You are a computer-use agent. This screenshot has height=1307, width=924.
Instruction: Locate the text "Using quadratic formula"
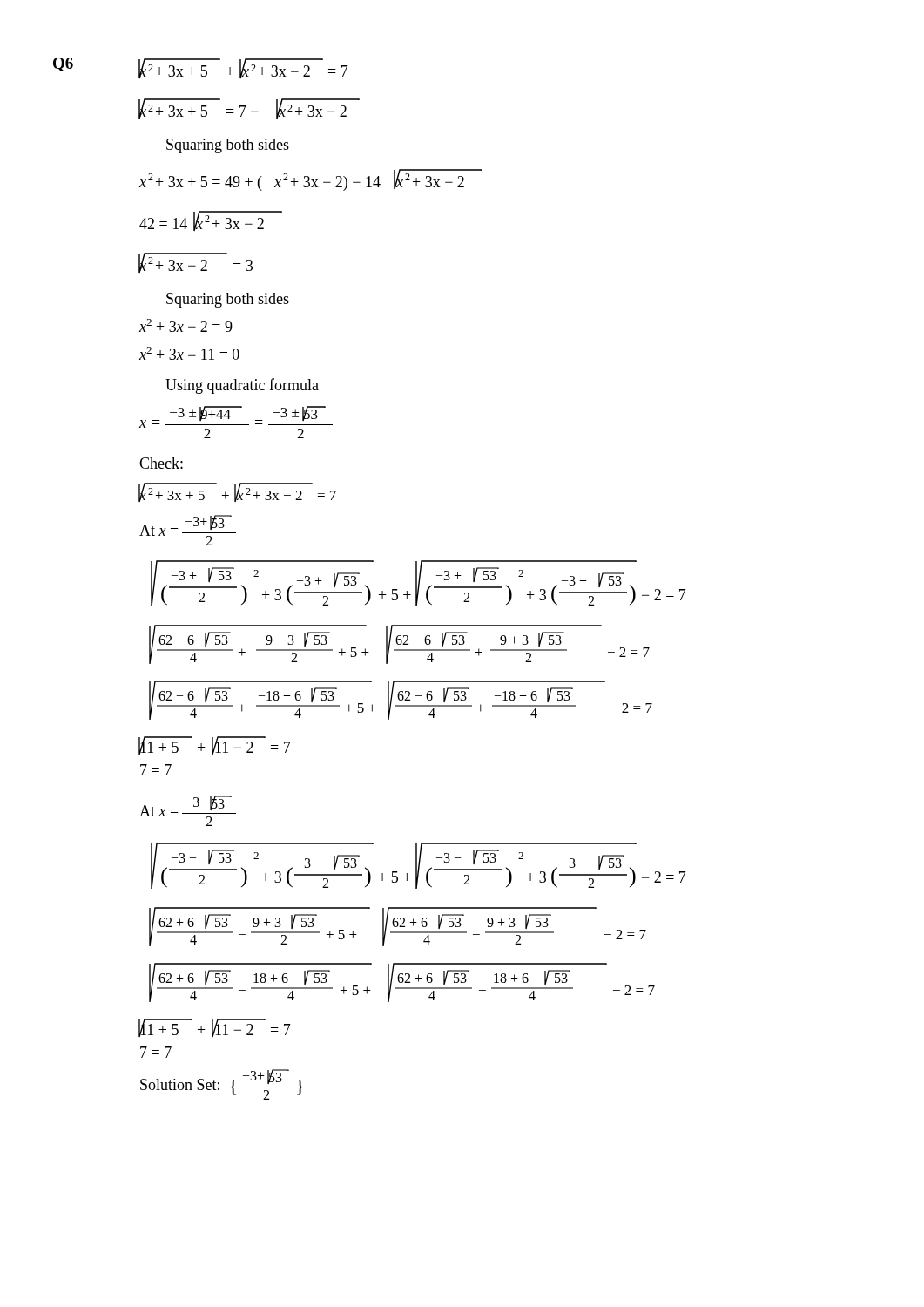[x=242, y=385]
